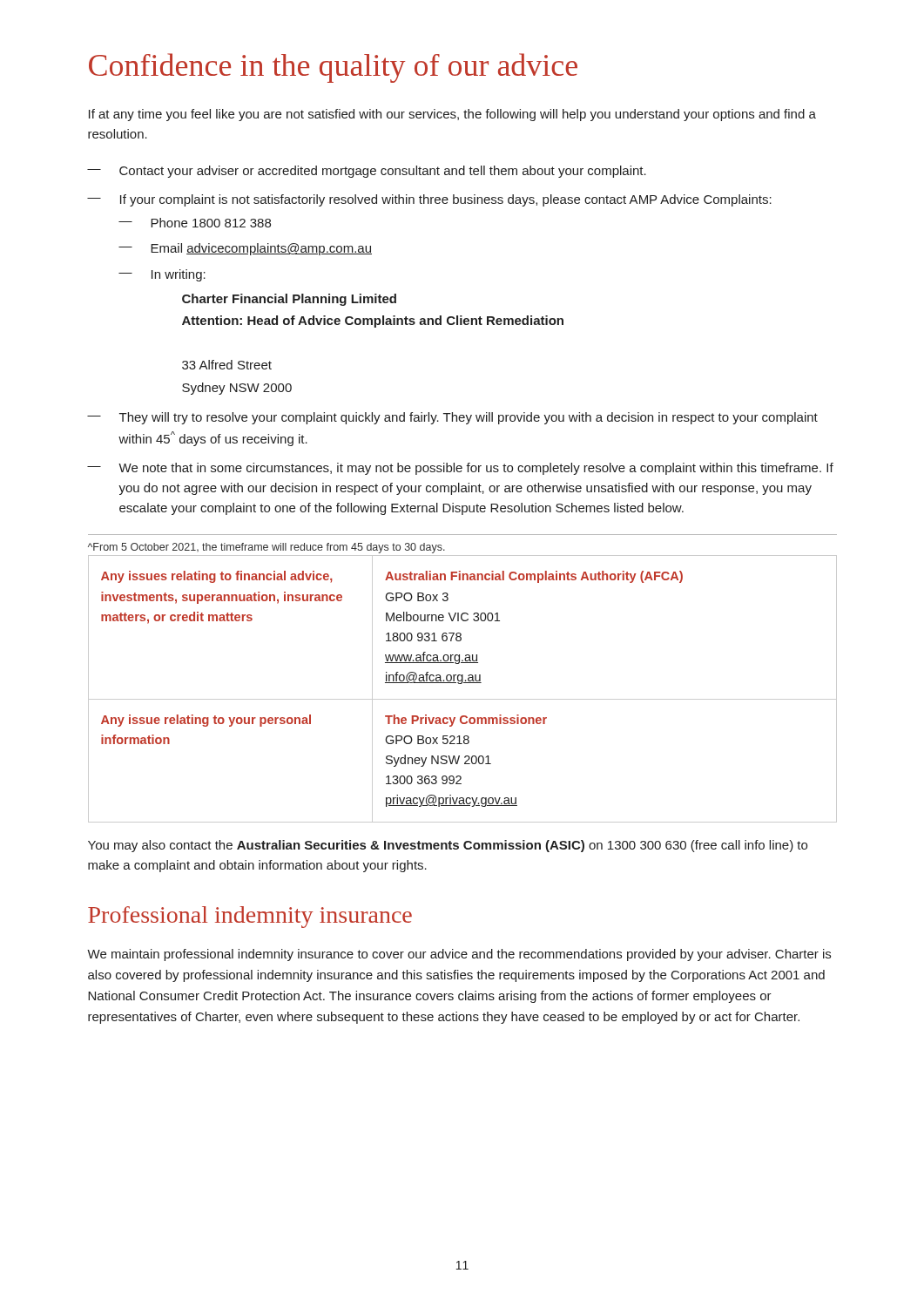The image size is (924, 1307).
Task: Locate the section header
Action: point(462,915)
